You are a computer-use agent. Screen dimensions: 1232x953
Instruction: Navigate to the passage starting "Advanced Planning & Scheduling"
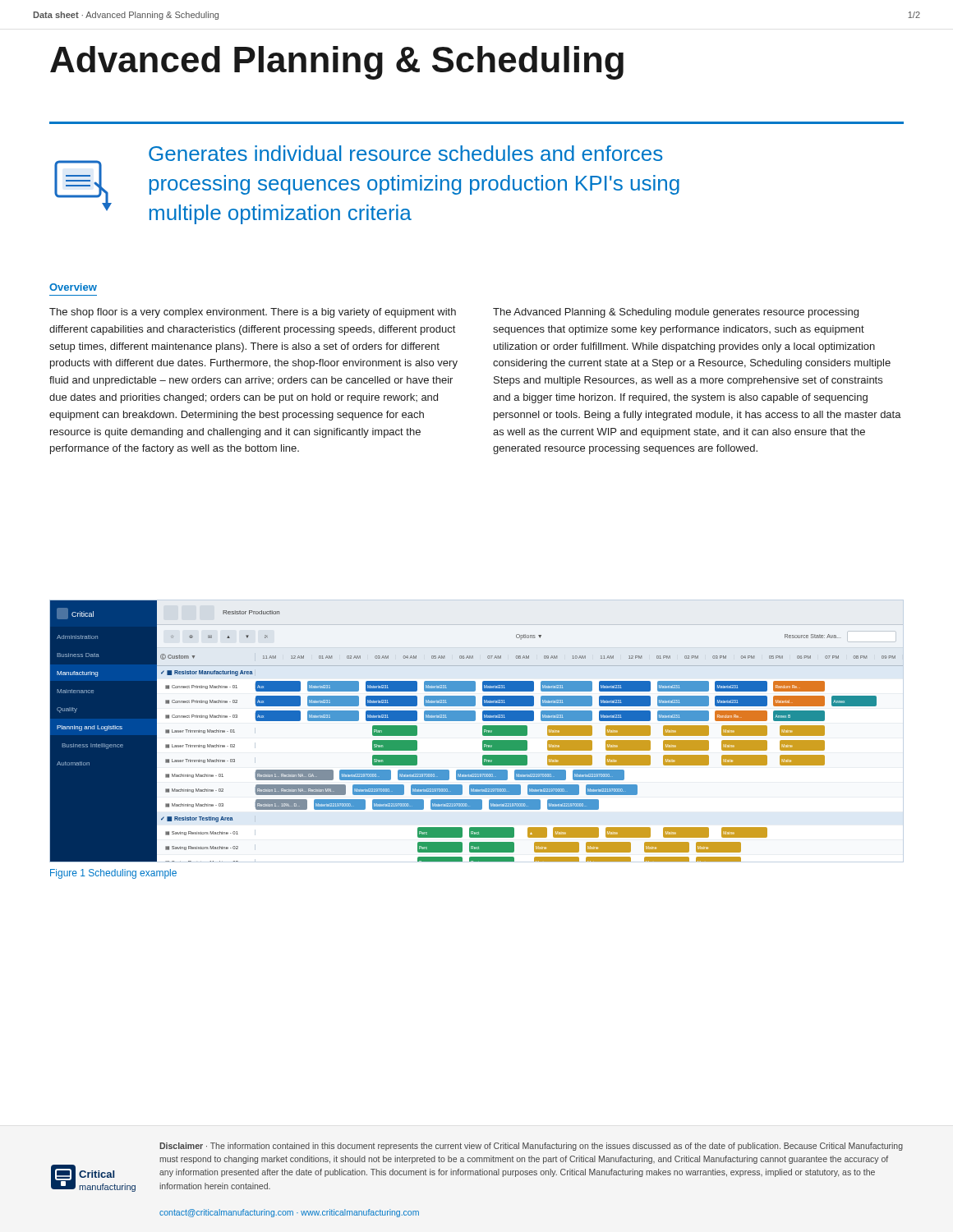pyautogui.click(x=476, y=60)
